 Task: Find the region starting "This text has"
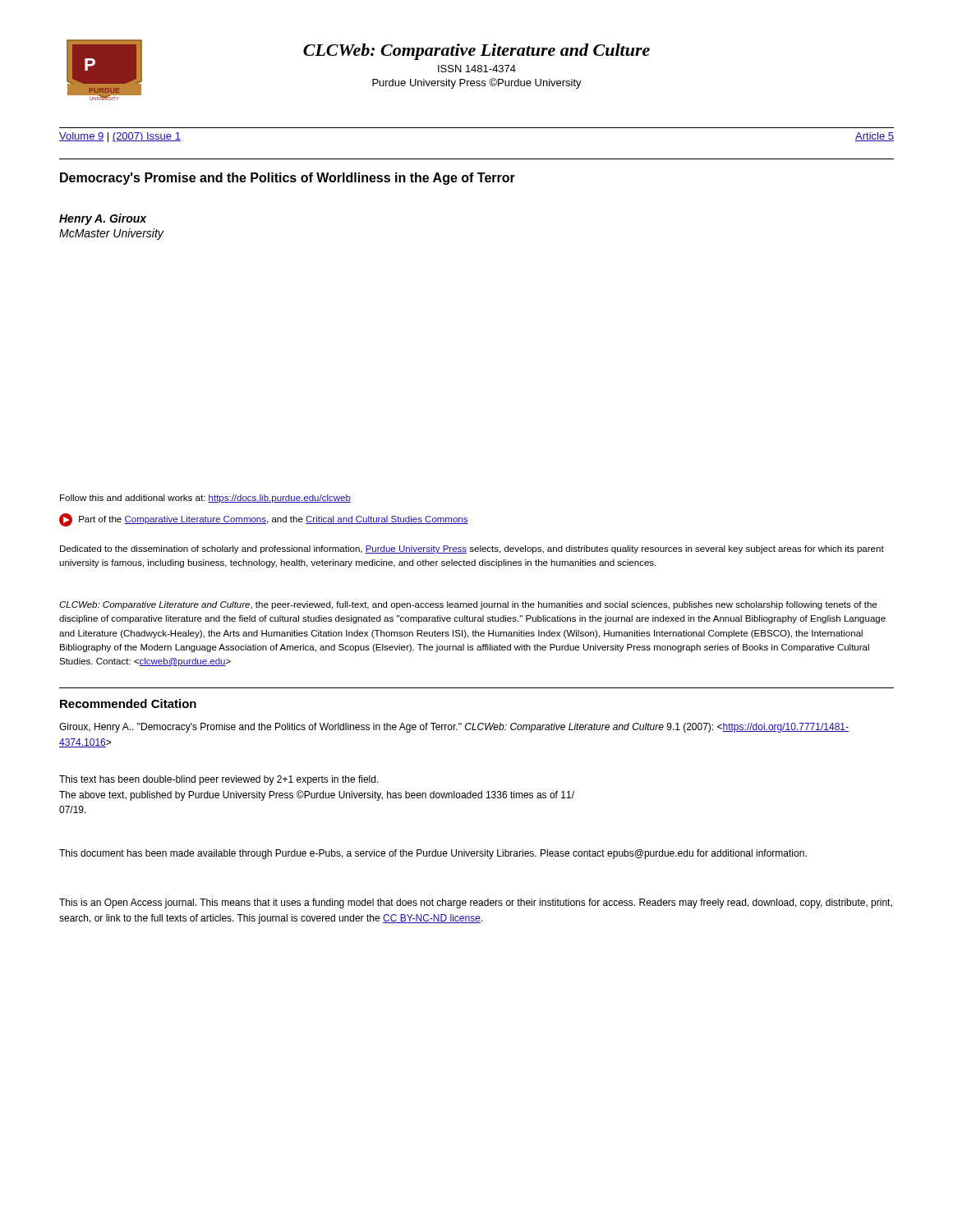coord(317,795)
